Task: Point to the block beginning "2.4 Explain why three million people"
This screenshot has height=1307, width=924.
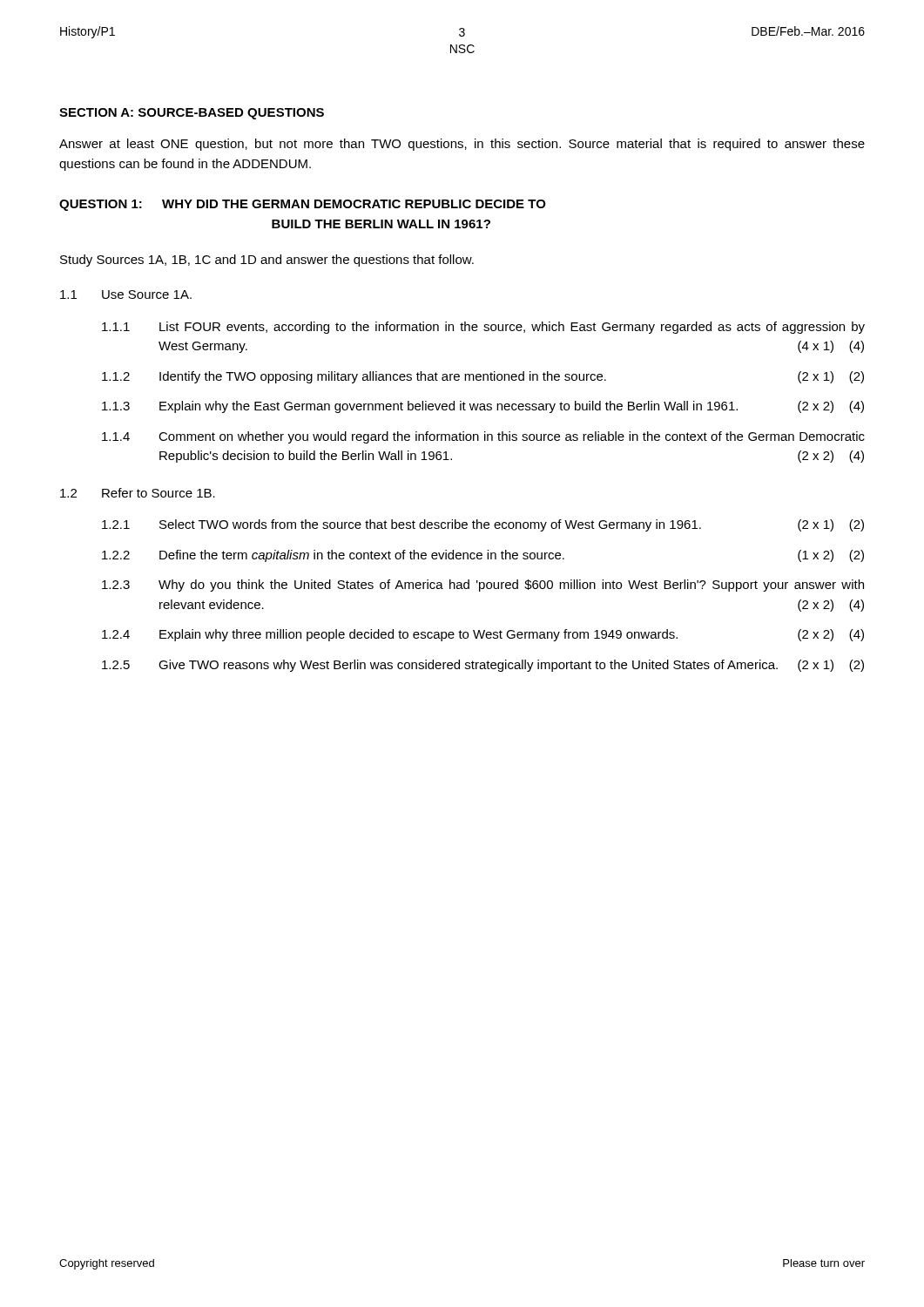Action: point(462,635)
